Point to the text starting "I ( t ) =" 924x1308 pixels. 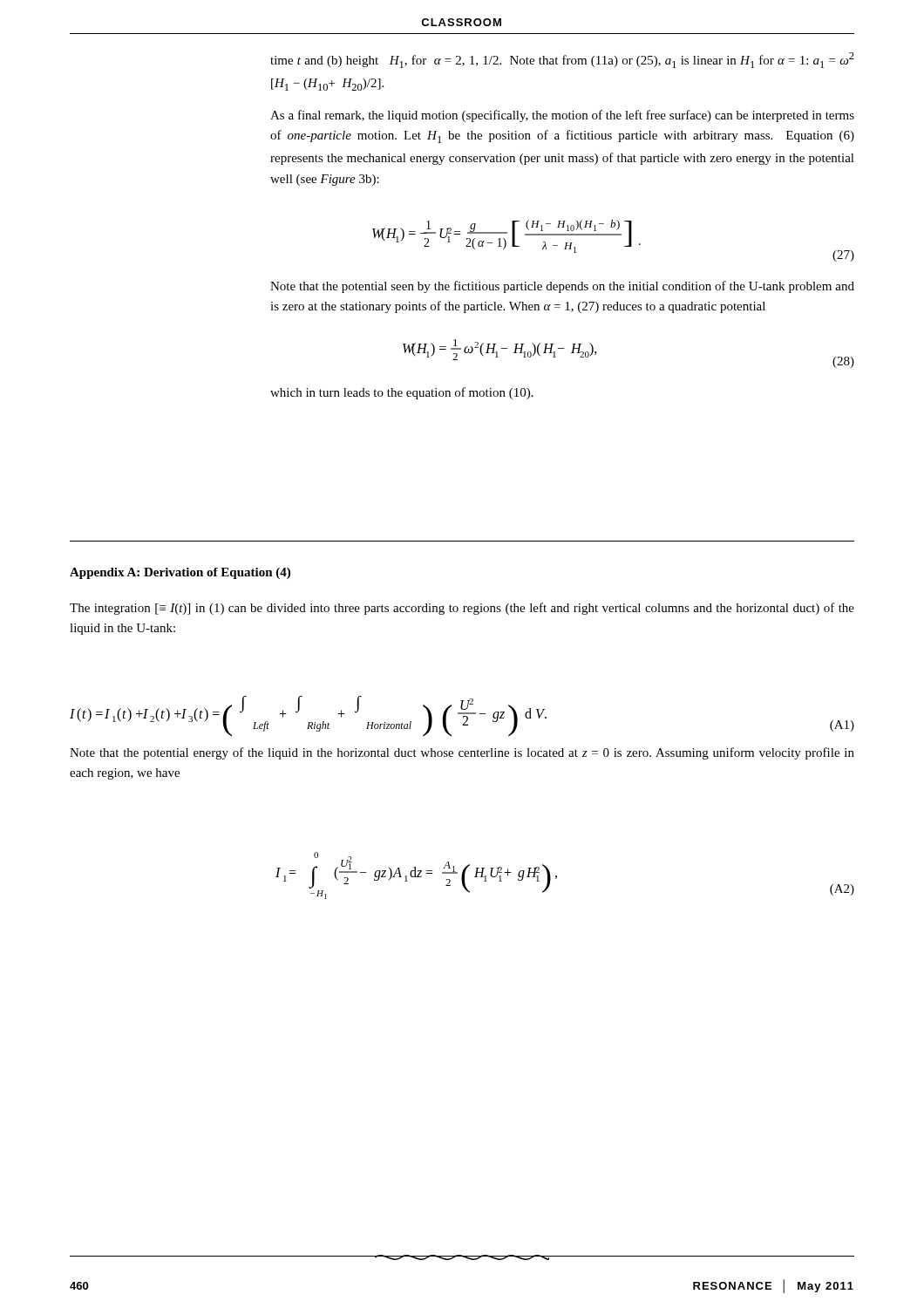coord(462,713)
